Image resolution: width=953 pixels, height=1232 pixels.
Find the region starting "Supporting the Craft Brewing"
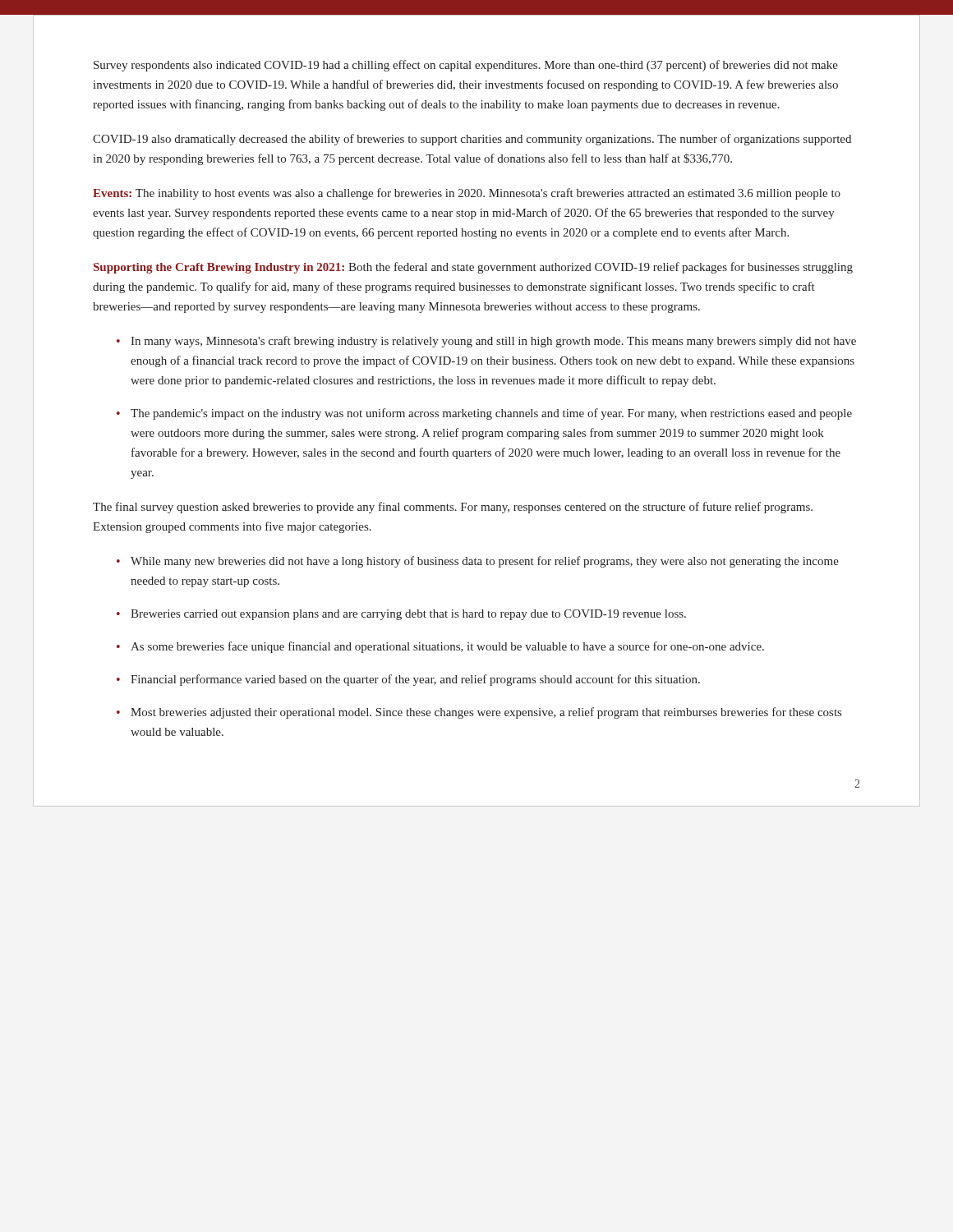(473, 287)
